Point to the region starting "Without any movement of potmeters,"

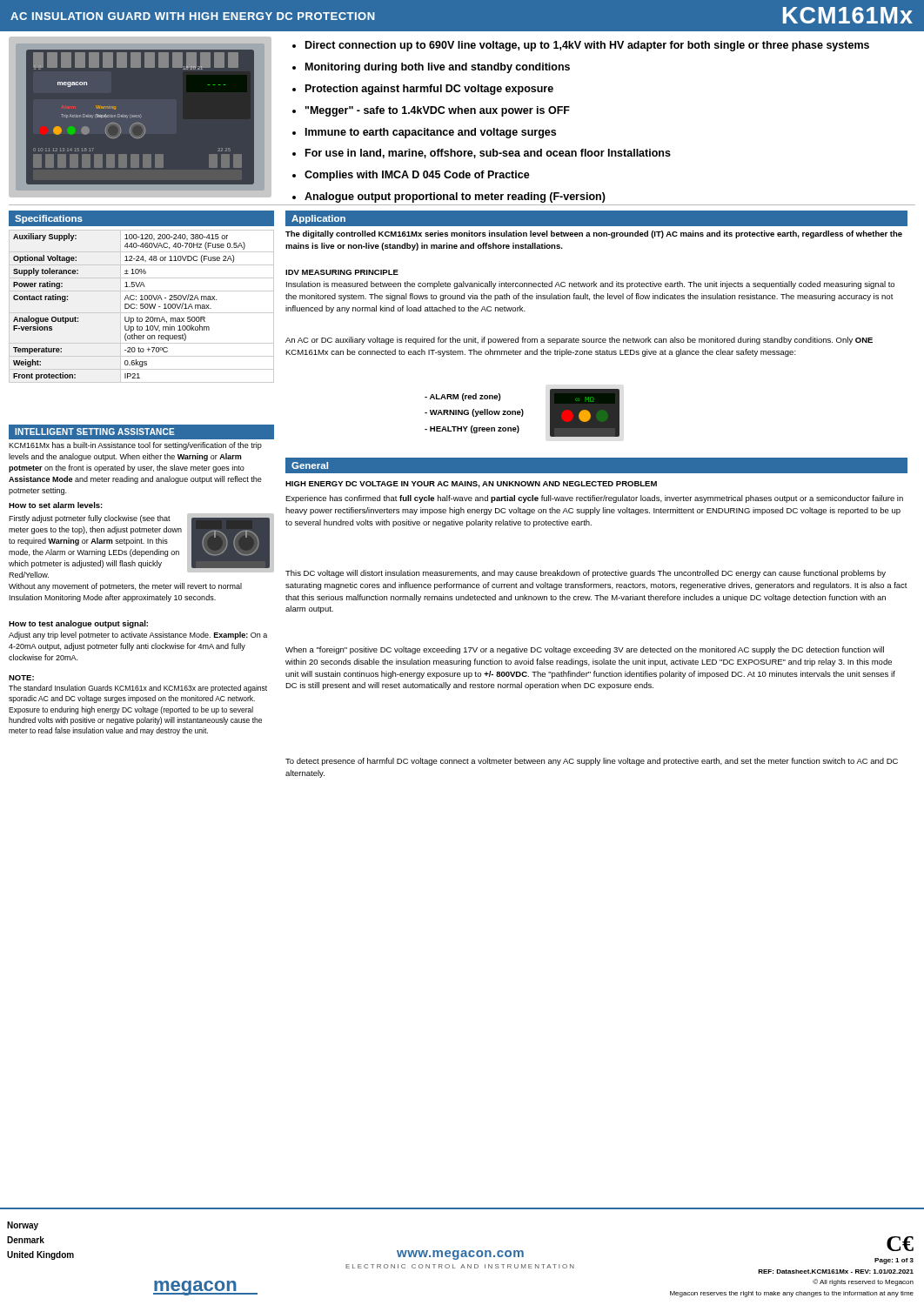point(125,592)
